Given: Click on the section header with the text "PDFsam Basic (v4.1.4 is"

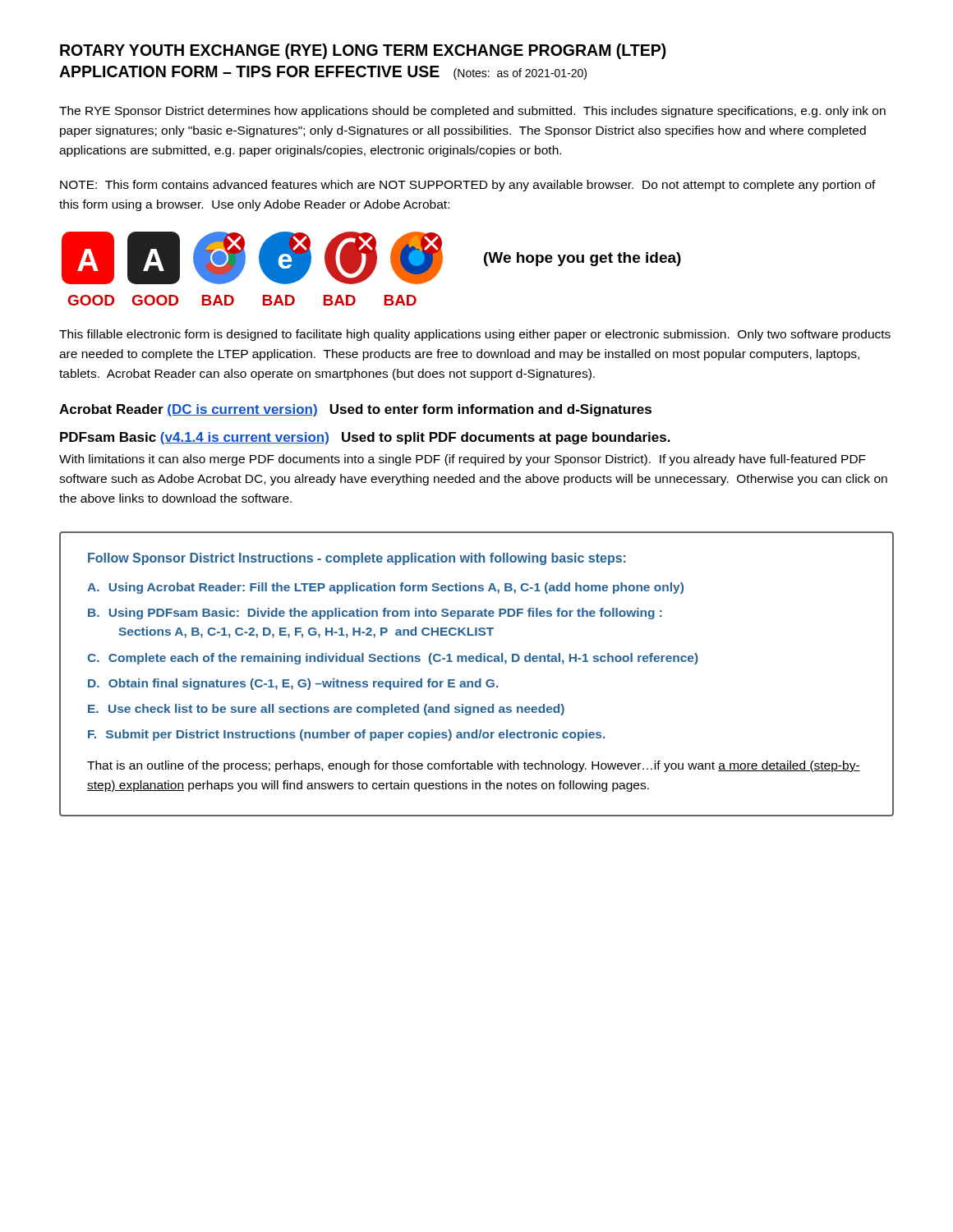Looking at the screenshot, I should click(365, 437).
